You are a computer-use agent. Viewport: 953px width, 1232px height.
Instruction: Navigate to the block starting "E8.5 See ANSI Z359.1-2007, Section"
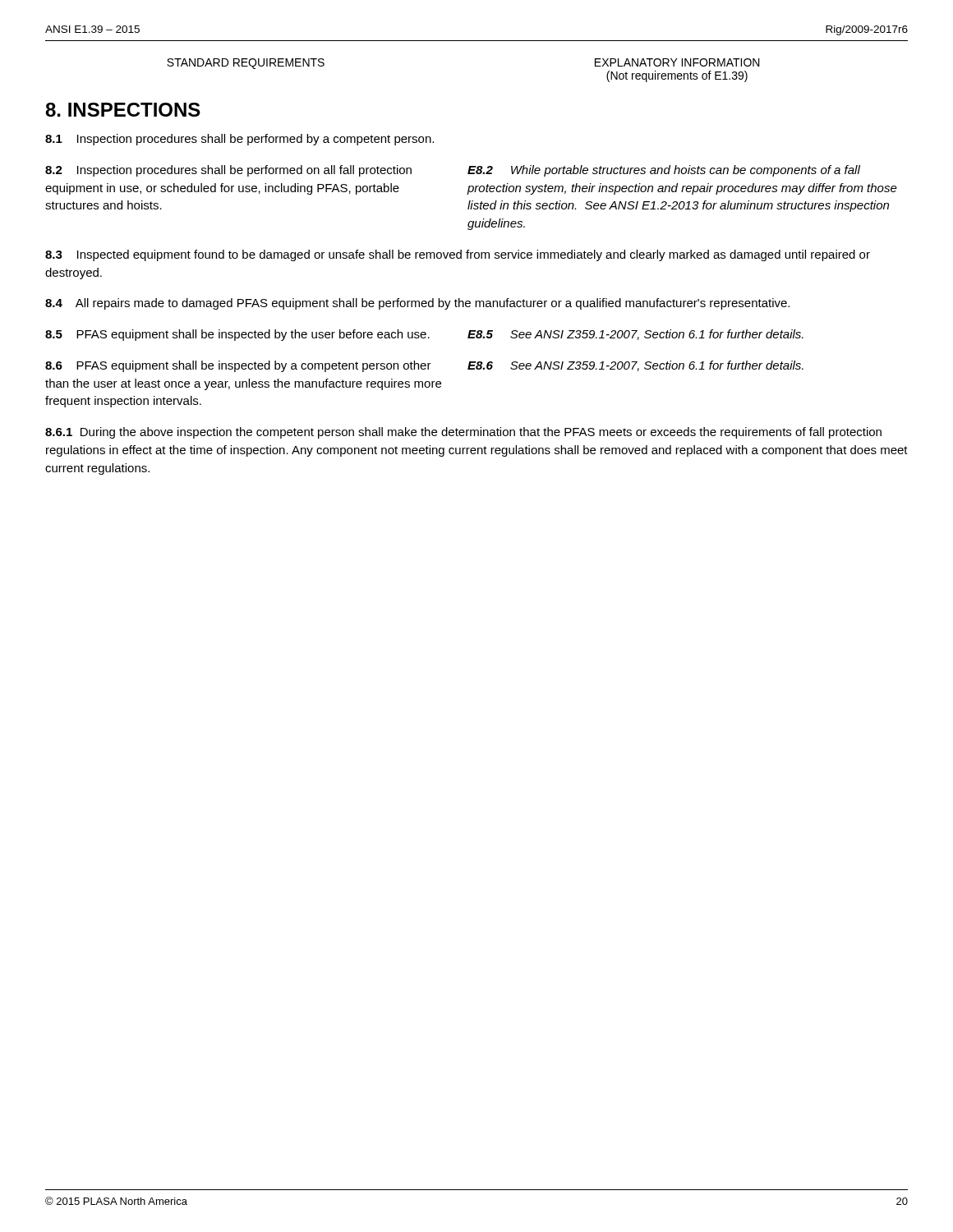[636, 334]
